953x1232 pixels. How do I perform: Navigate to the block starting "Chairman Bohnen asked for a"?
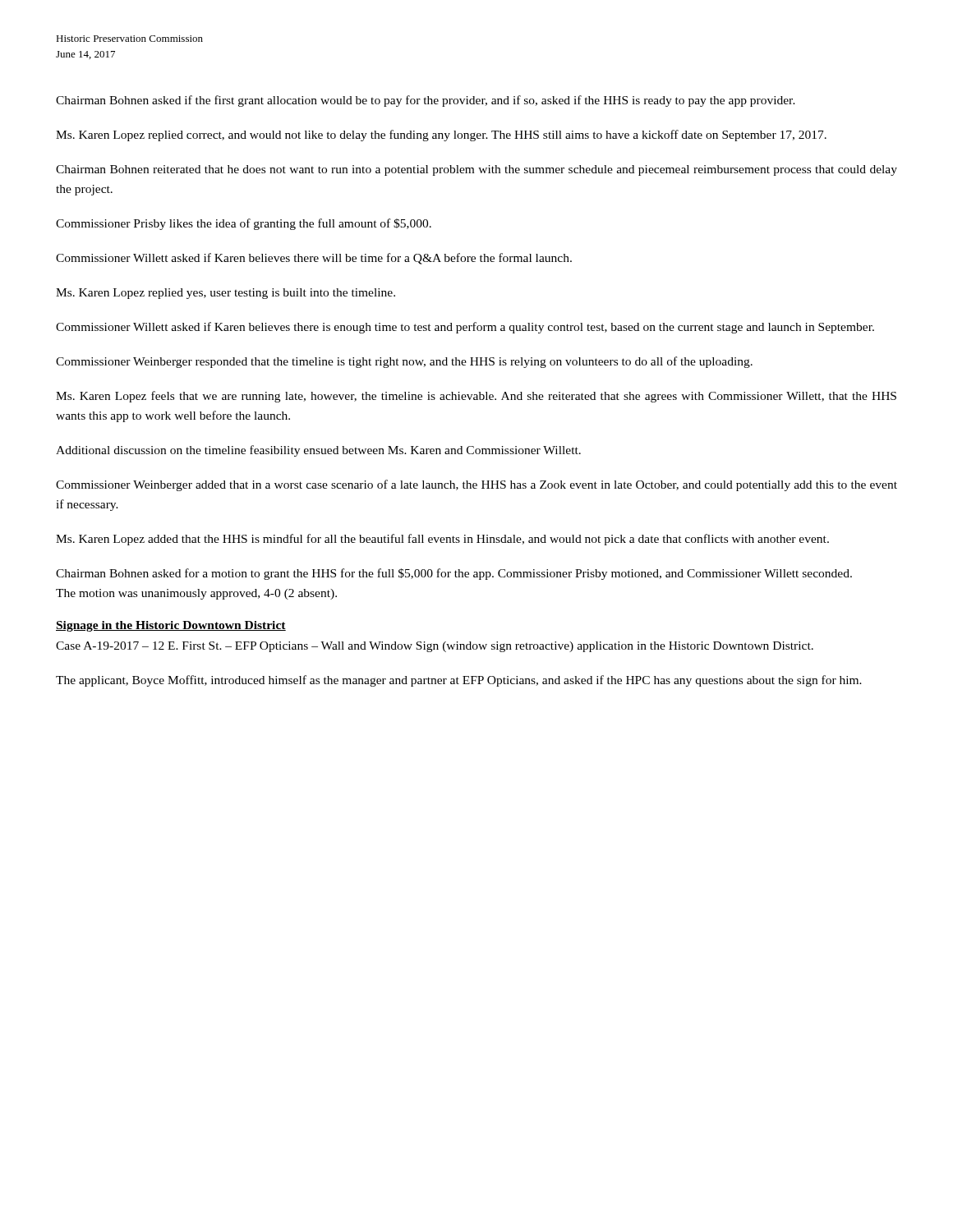click(454, 583)
